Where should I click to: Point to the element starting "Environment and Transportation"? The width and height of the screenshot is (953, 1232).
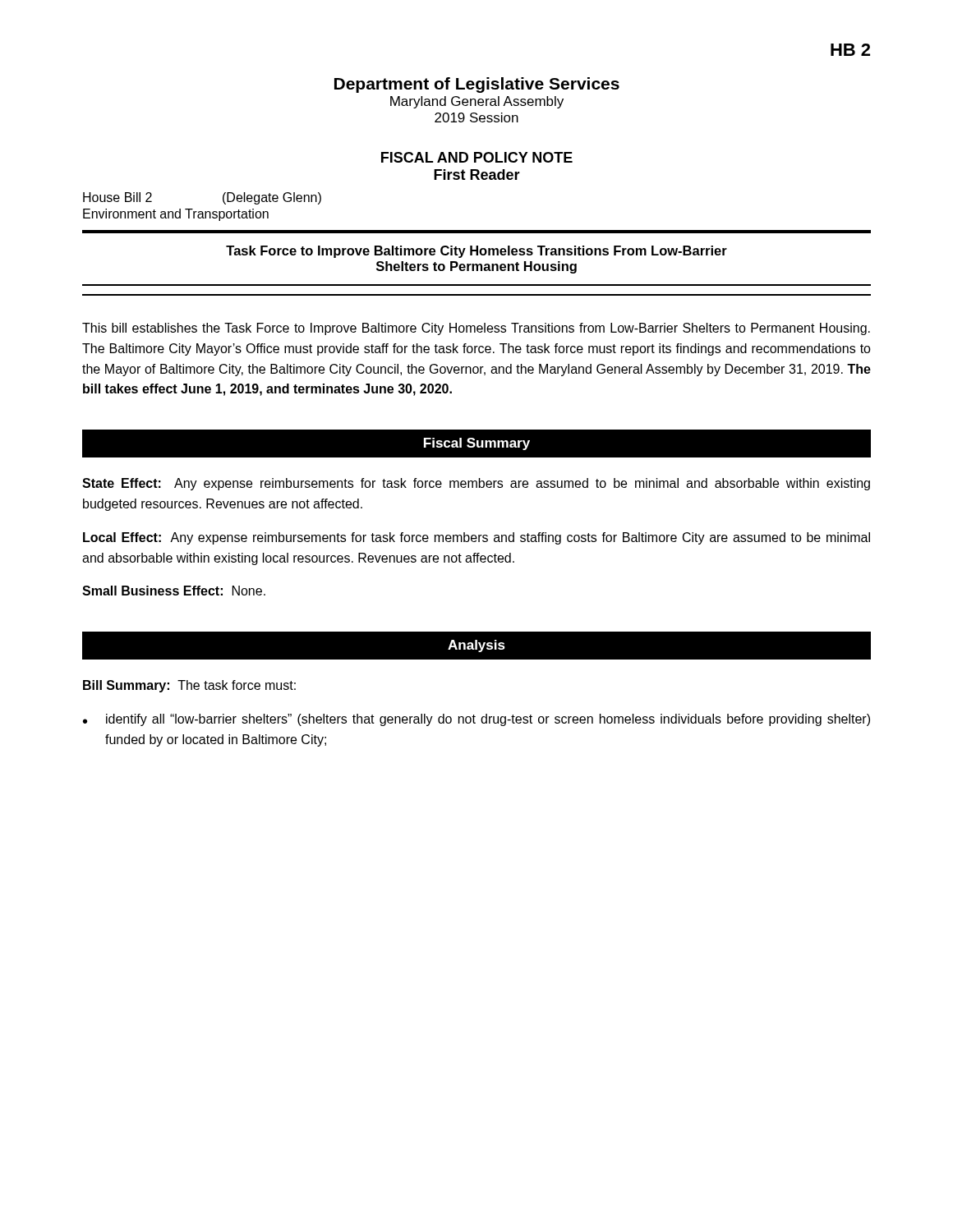click(x=176, y=214)
